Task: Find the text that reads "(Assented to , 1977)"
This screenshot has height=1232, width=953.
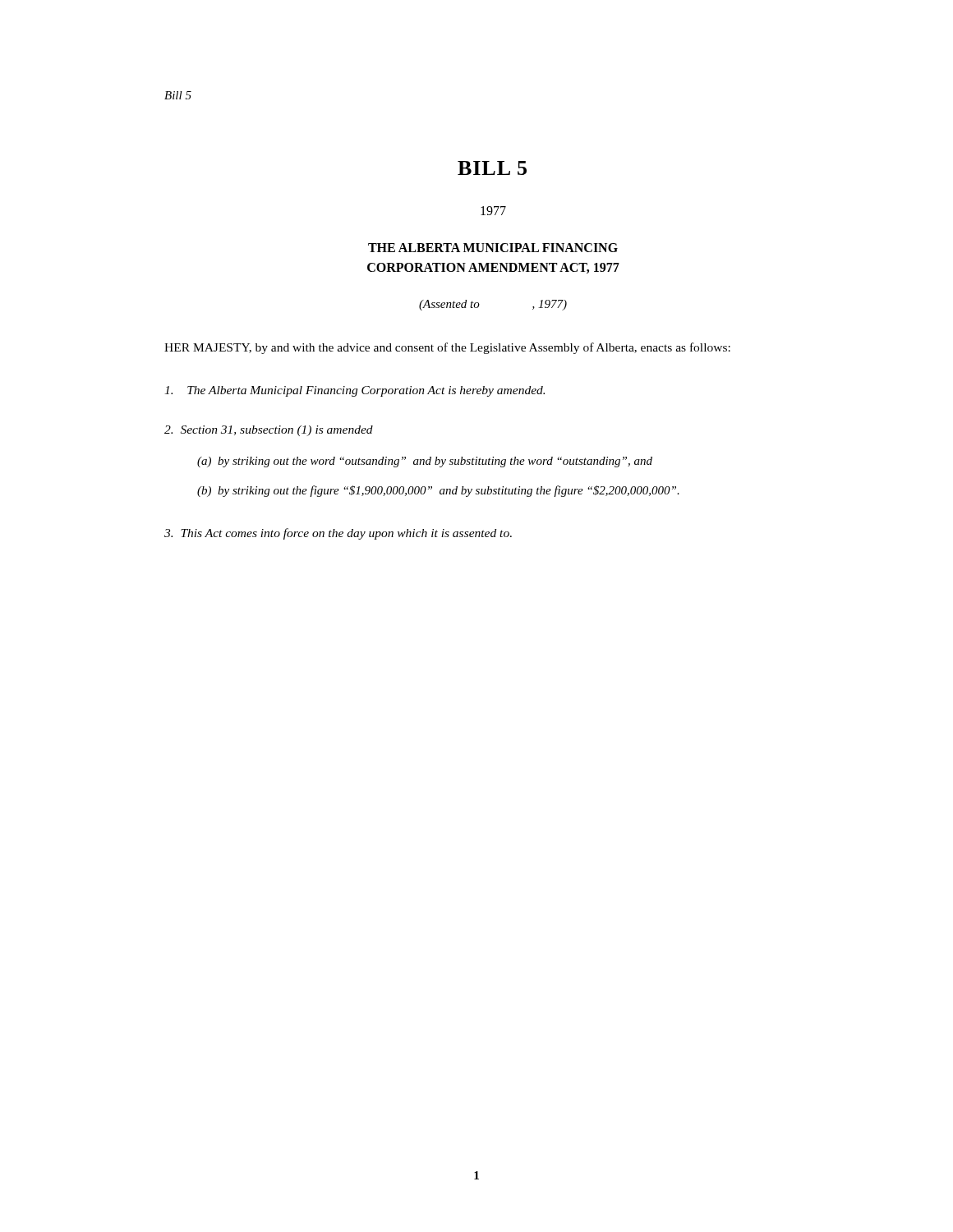Action: click(x=456, y=305)
